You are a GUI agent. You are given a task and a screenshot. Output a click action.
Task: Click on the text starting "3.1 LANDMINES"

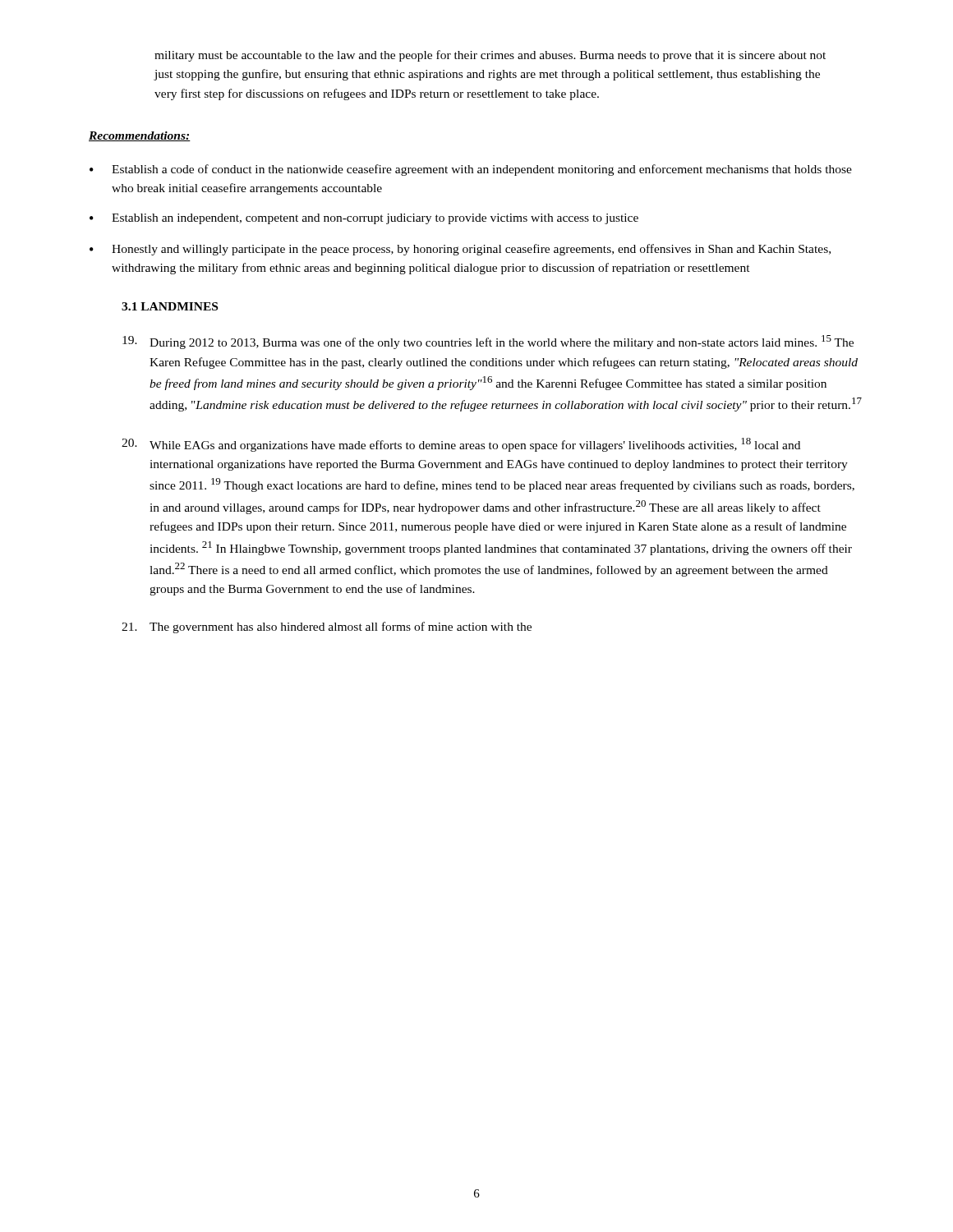point(170,306)
